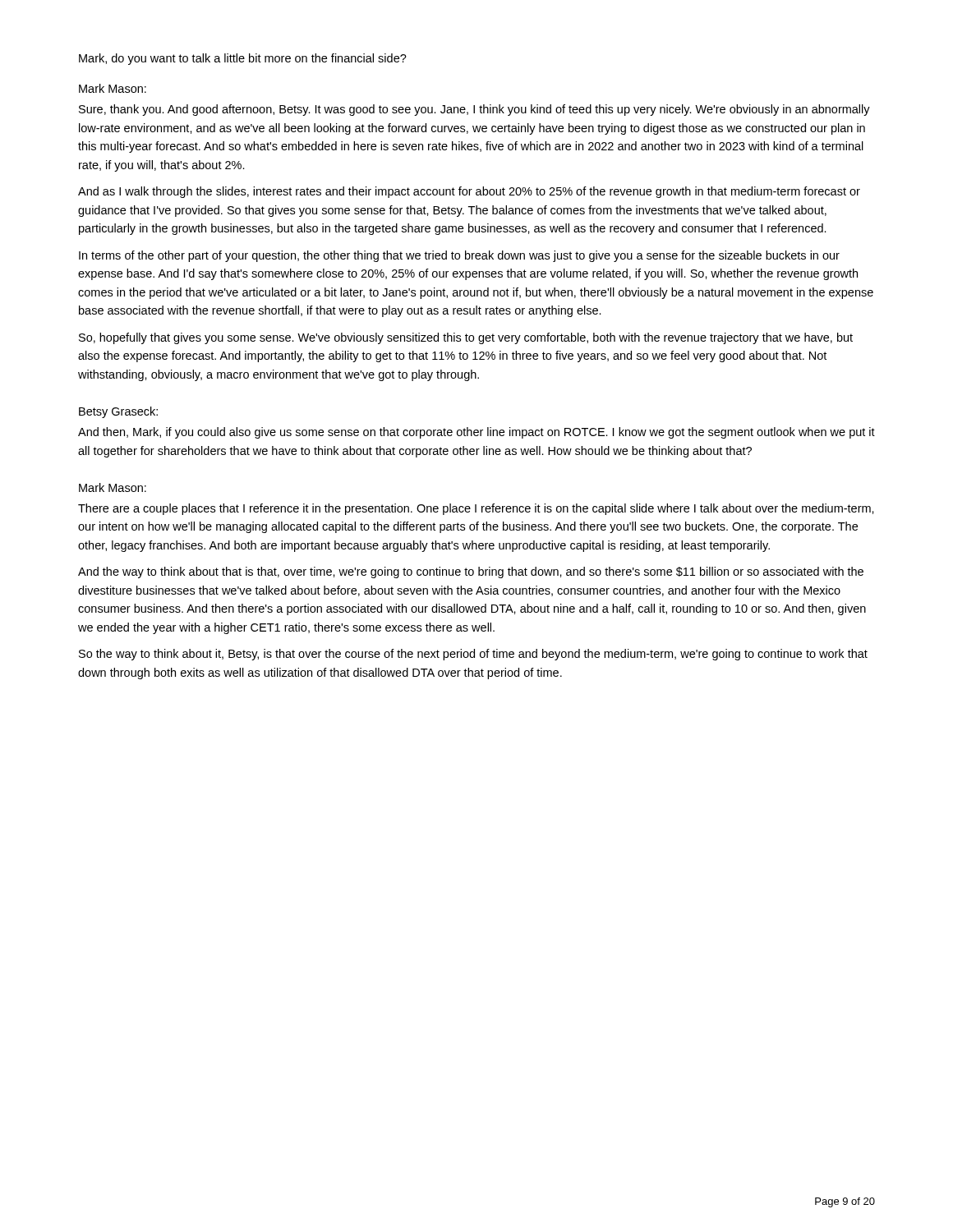This screenshot has height=1232, width=953.
Task: Point to the region starting "Mark, do you want"
Action: point(243,59)
